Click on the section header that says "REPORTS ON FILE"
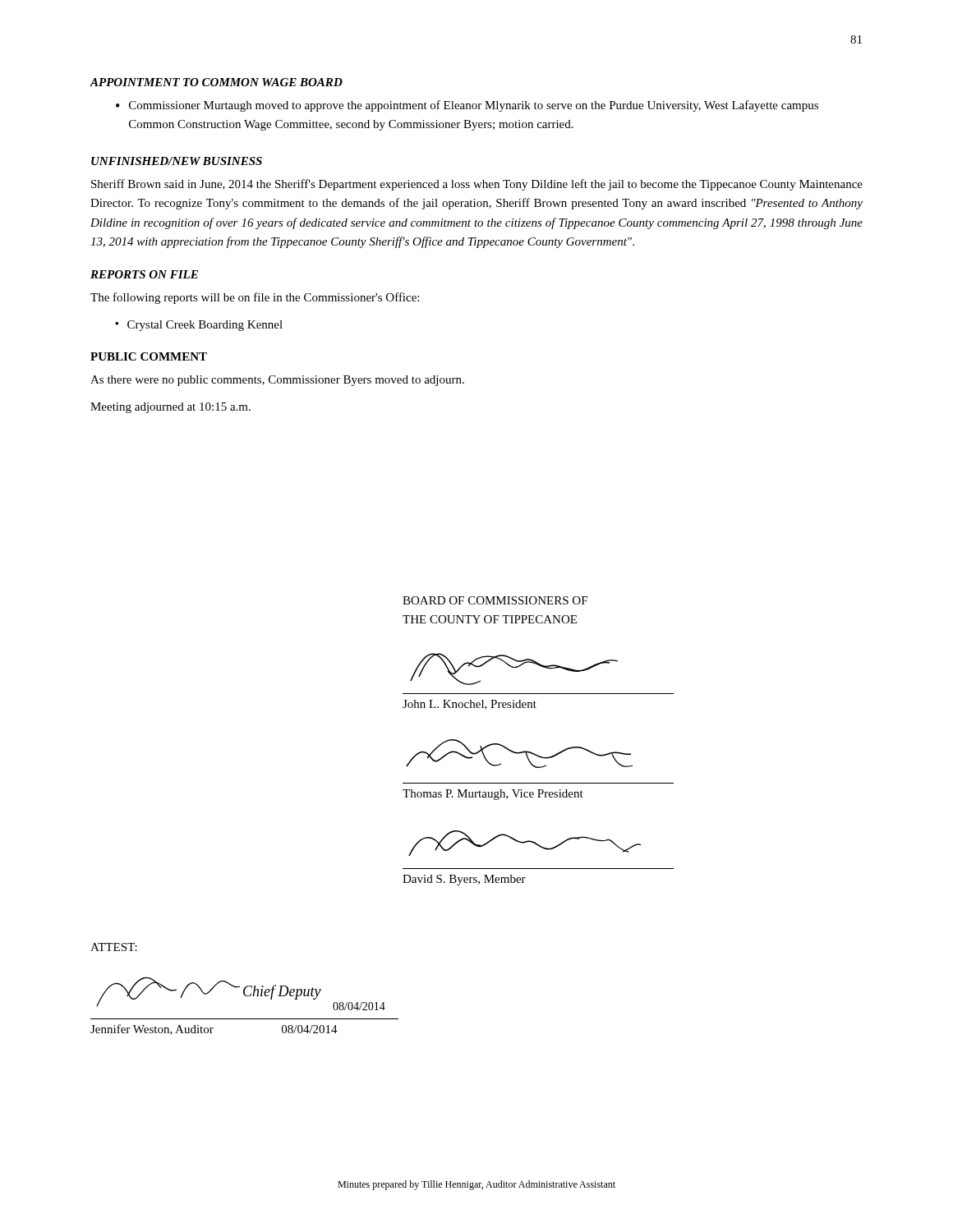953x1232 pixels. 144,274
